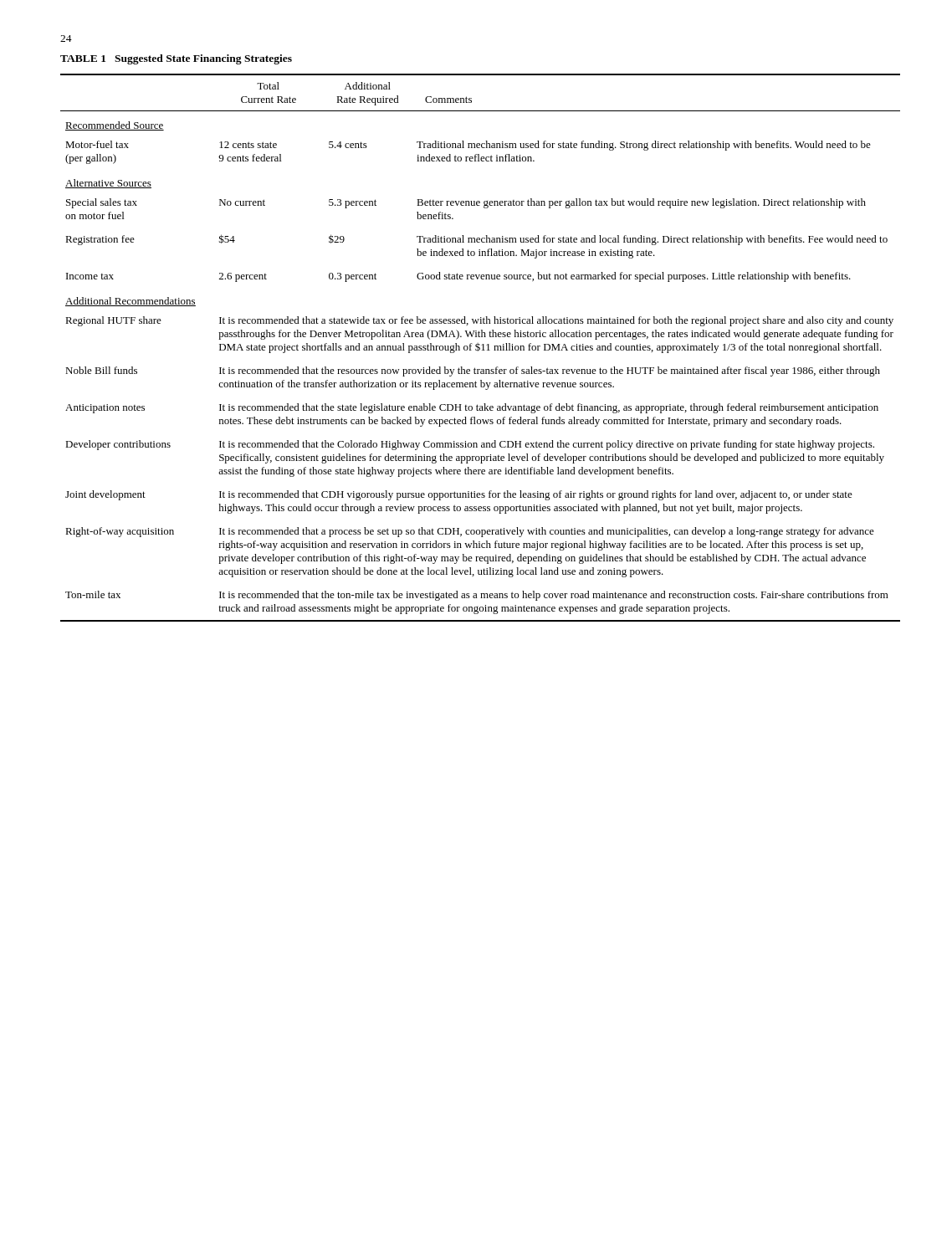Navigate to the block starting "TABLE 1 Suggested"
Screen dimensions: 1255x952
[176, 58]
